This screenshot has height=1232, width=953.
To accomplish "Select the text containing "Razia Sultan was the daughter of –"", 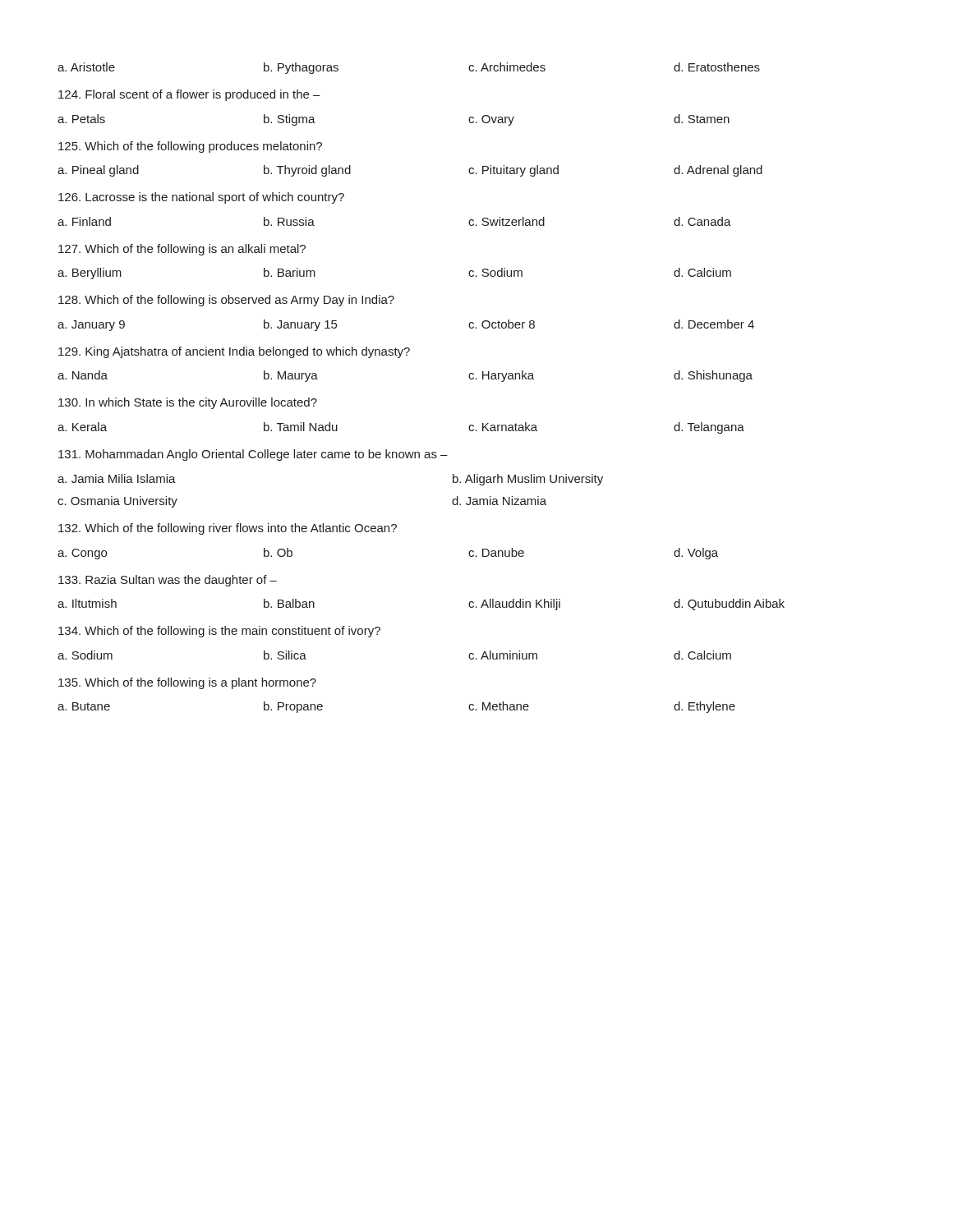I will (x=167, y=579).
